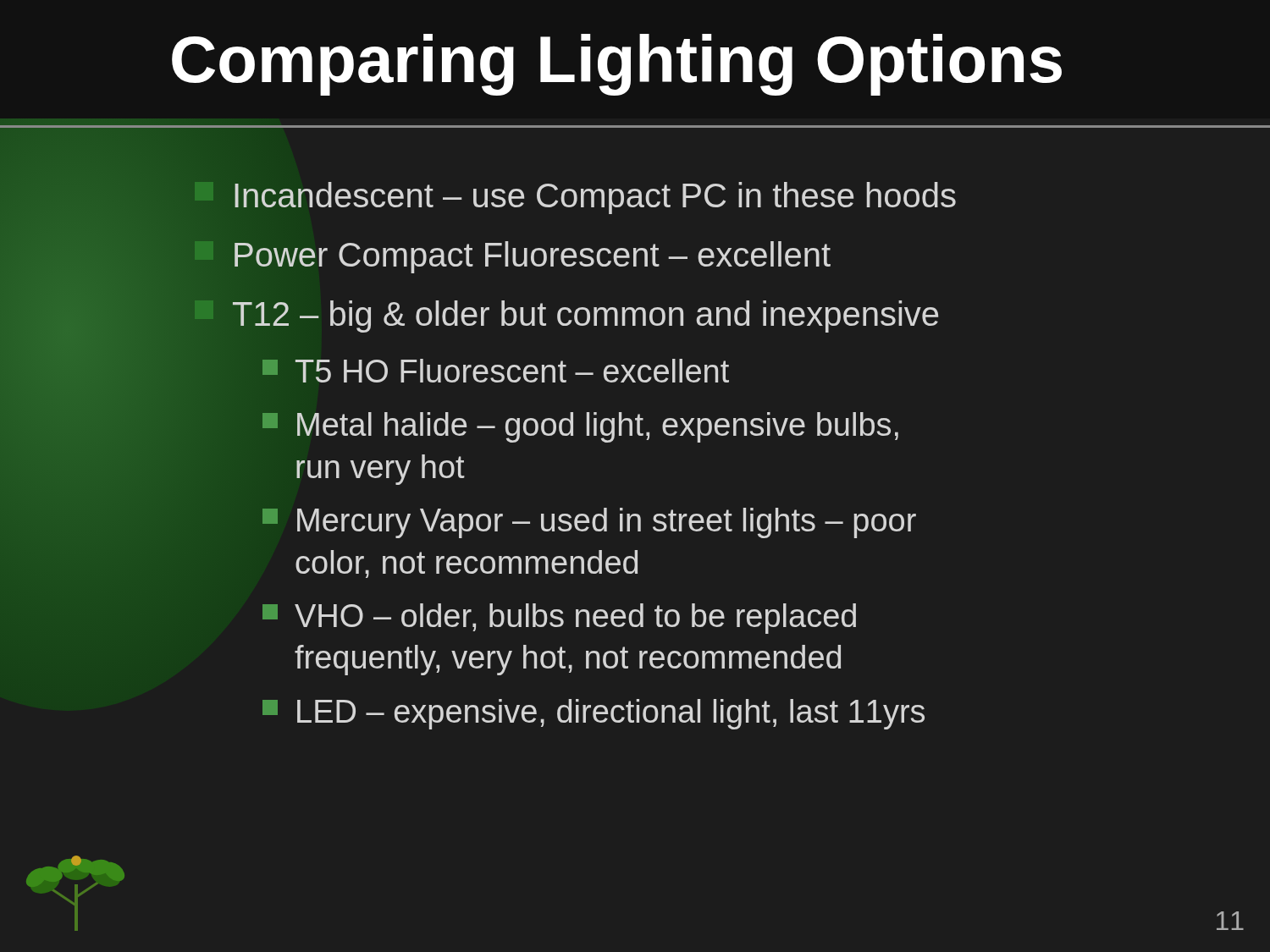Select the list item that says "T5 HO Fluorescent – excellent"
The image size is (1270, 952).
click(x=496, y=372)
